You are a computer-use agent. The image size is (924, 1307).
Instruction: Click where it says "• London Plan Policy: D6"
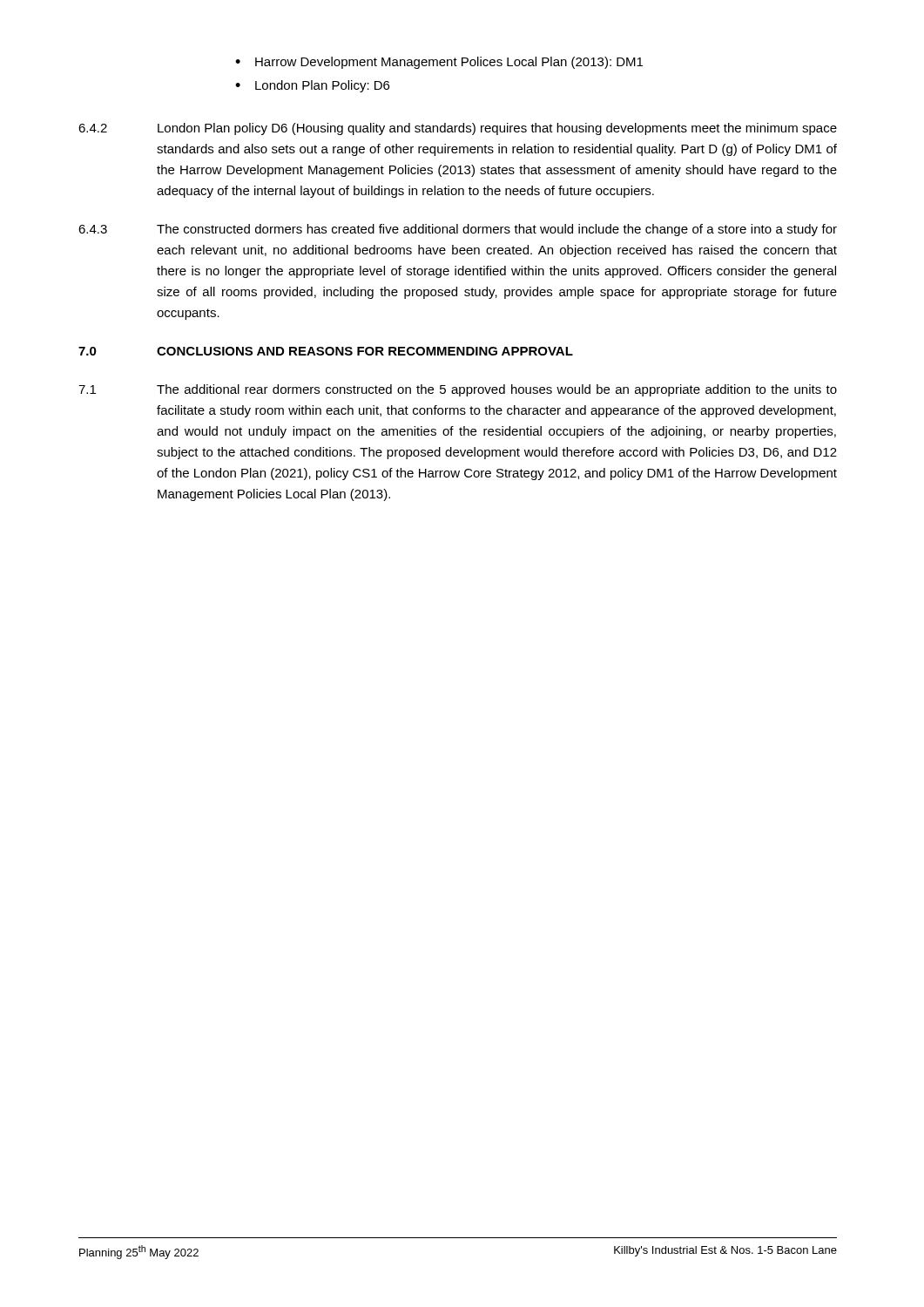coord(313,86)
